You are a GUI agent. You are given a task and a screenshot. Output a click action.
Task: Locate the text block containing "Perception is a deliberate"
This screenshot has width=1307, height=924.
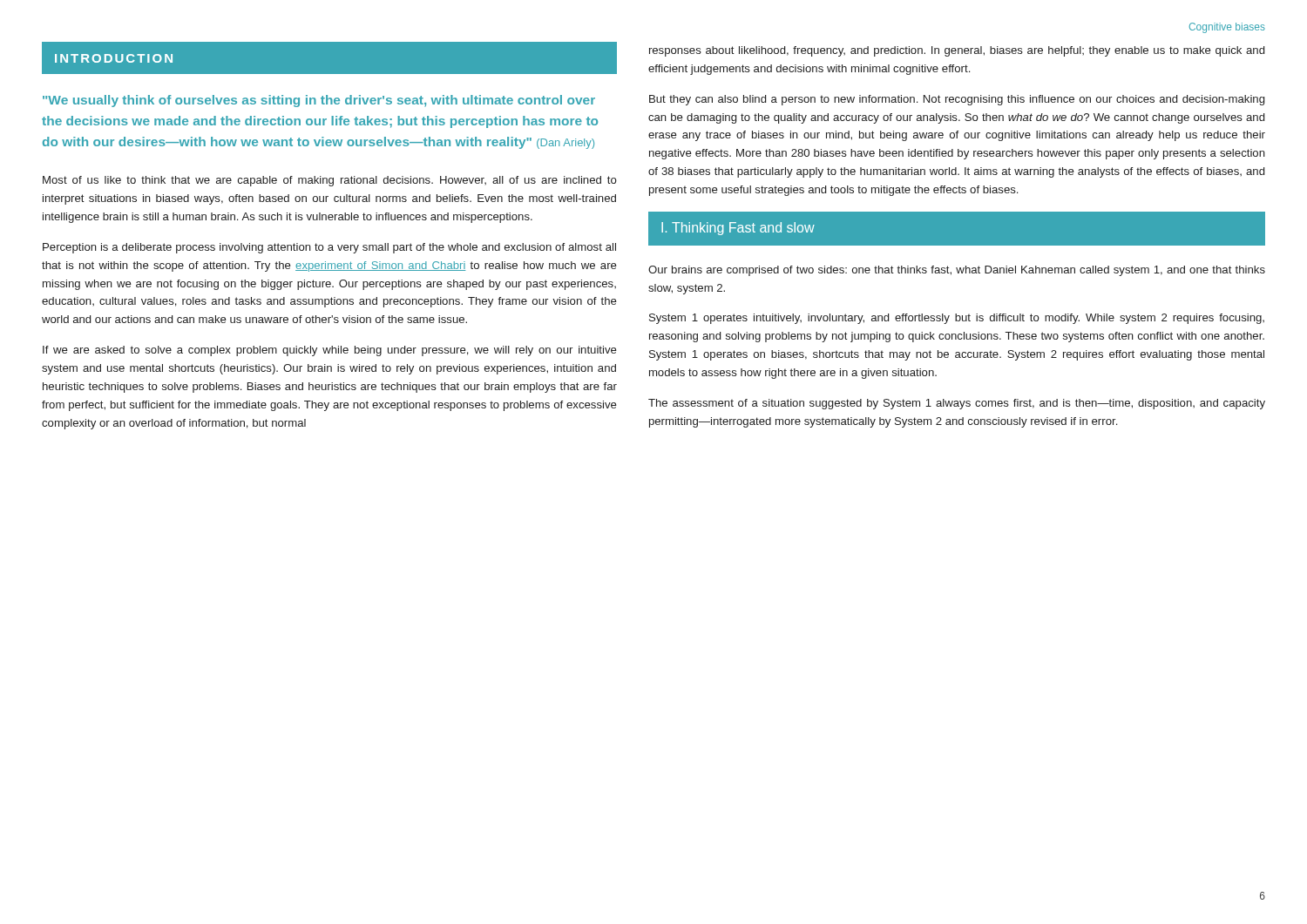click(x=329, y=283)
